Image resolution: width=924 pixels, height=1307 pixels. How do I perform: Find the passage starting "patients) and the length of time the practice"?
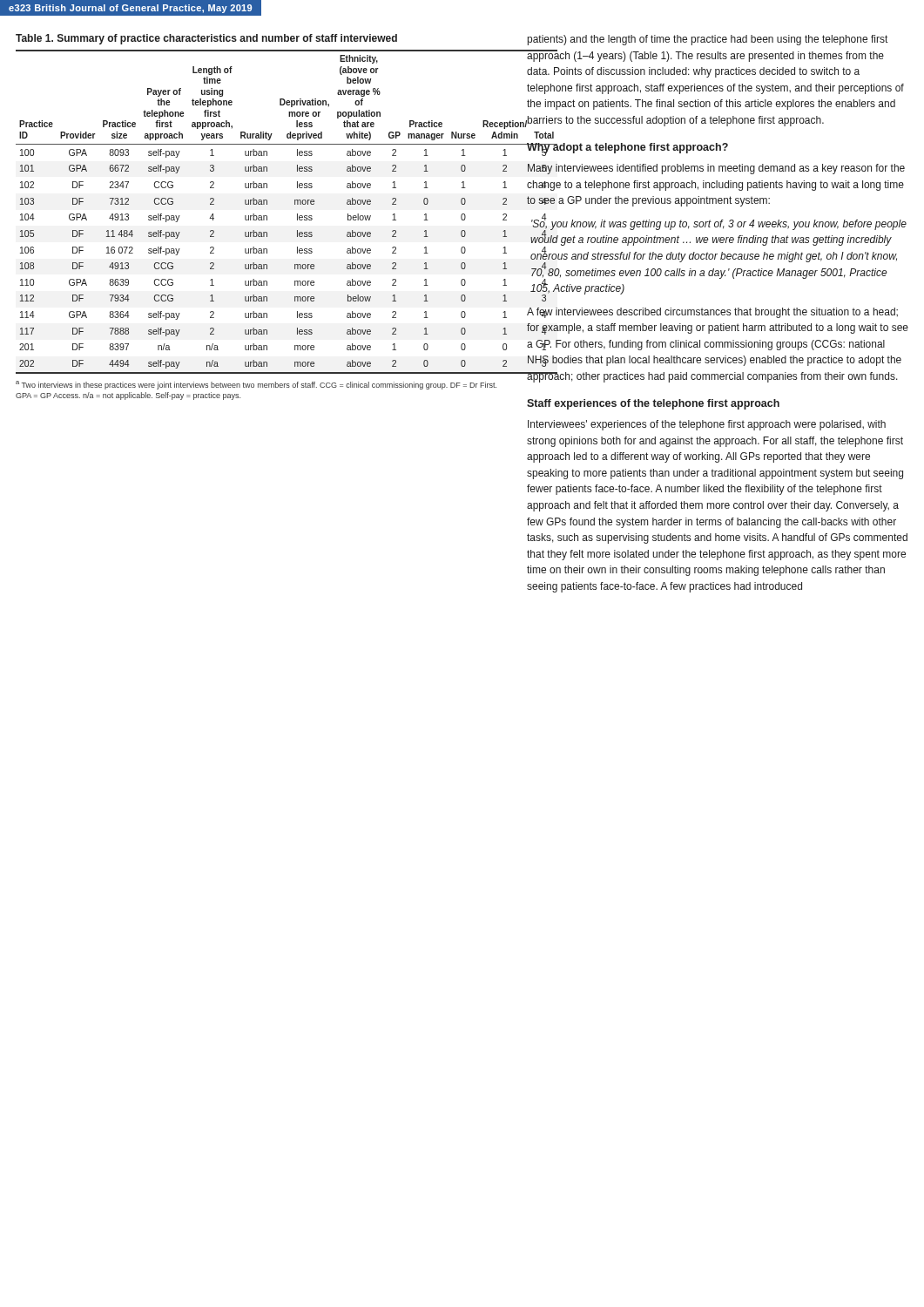pyautogui.click(x=715, y=80)
